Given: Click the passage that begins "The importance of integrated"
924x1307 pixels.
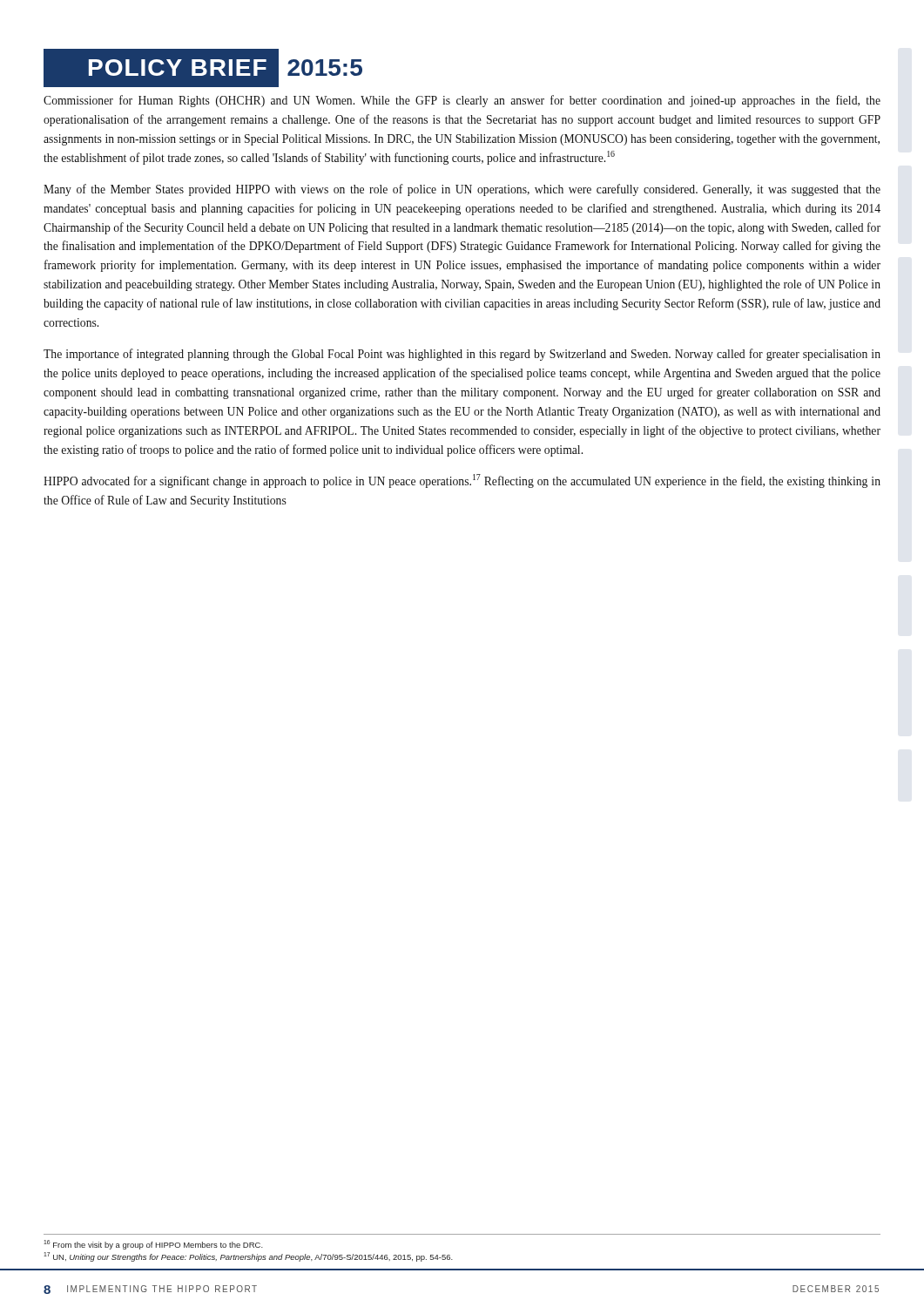Looking at the screenshot, I should [462, 402].
